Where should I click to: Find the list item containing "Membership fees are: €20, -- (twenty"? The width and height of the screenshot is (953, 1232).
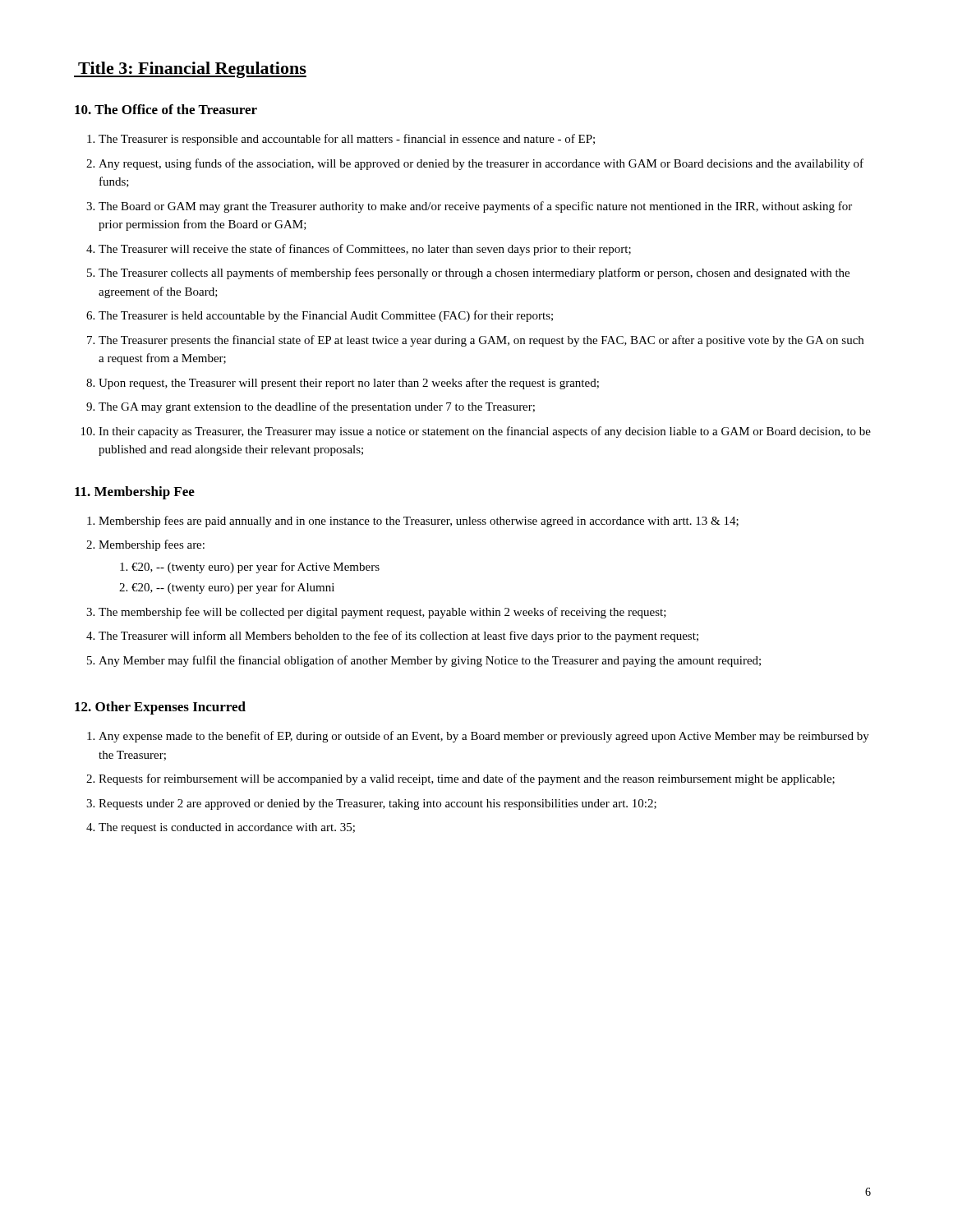point(152,545)
